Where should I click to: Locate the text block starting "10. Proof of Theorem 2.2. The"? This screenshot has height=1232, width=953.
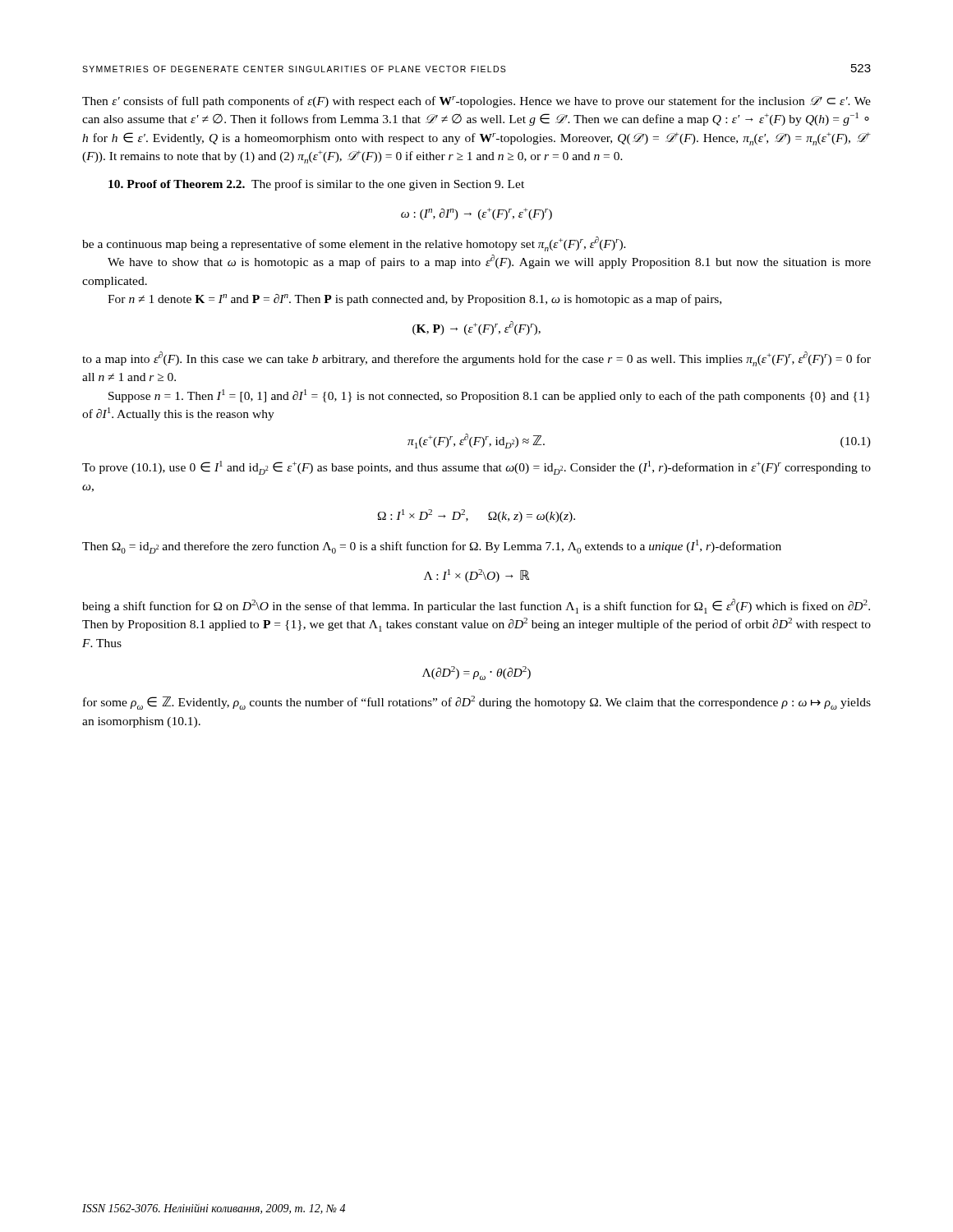coord(316,183)
